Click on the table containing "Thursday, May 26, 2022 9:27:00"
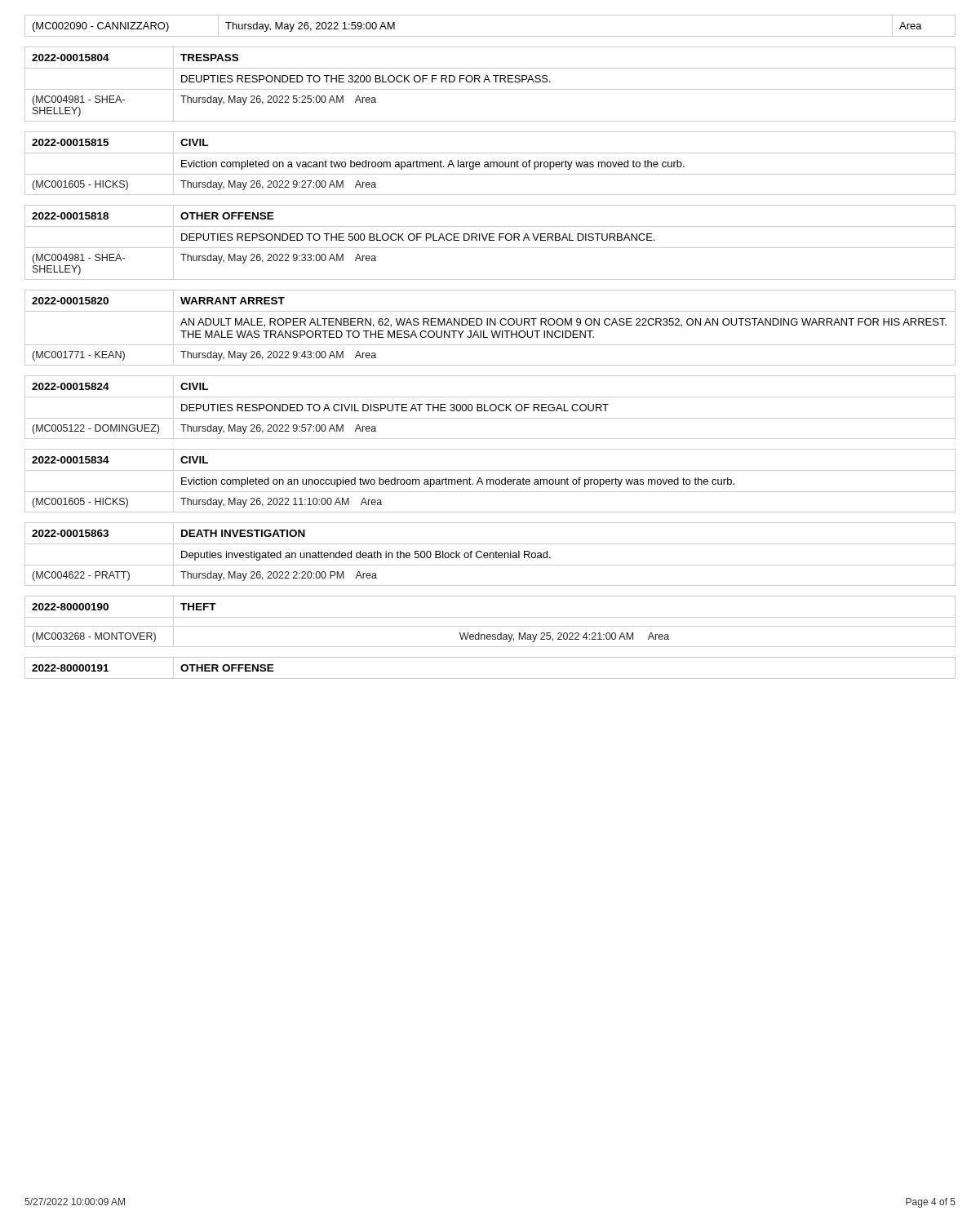 (x=490, y=163)
